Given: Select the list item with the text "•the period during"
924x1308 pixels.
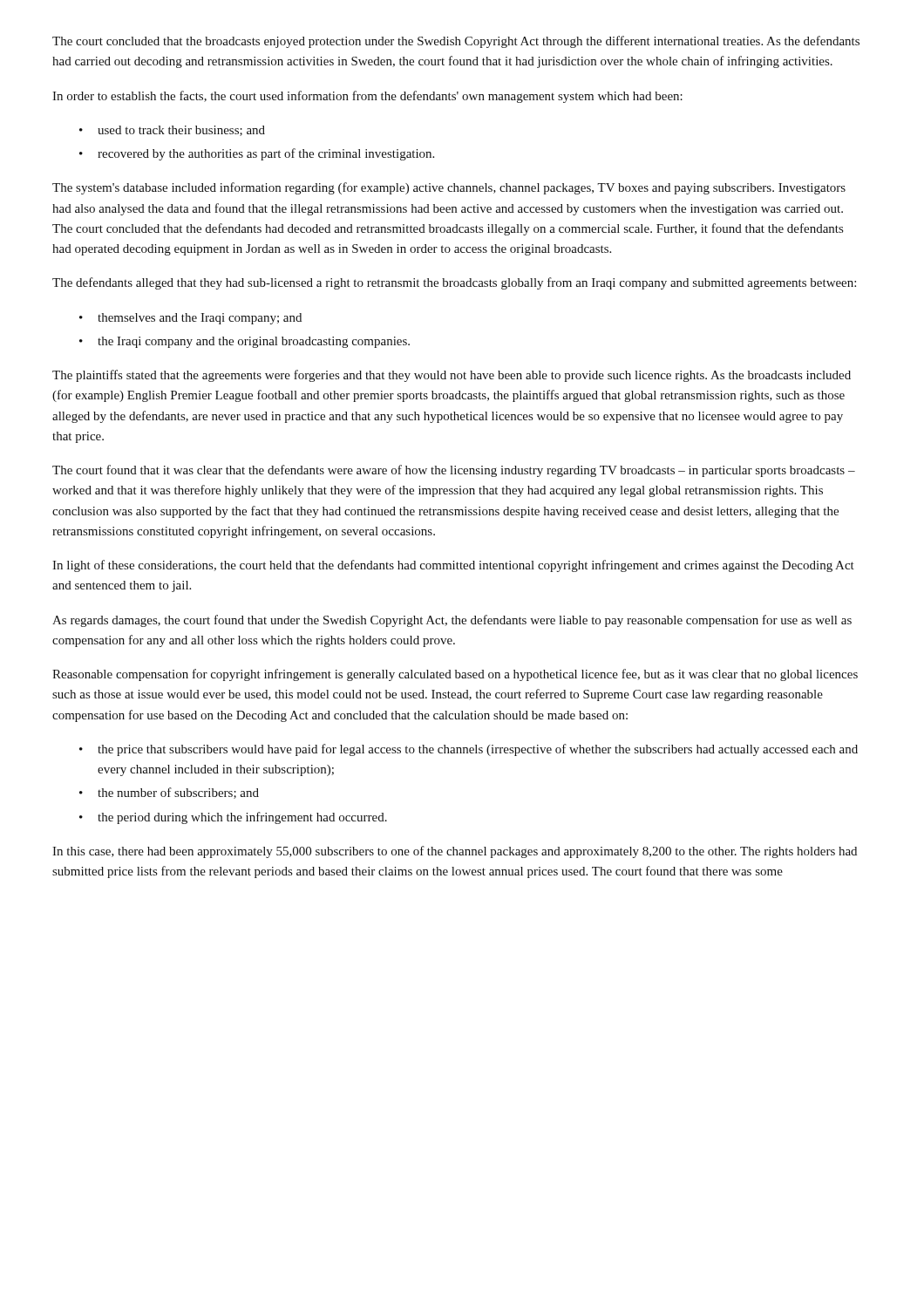Looking at the screenshot, I should click(x=233, y=817).
